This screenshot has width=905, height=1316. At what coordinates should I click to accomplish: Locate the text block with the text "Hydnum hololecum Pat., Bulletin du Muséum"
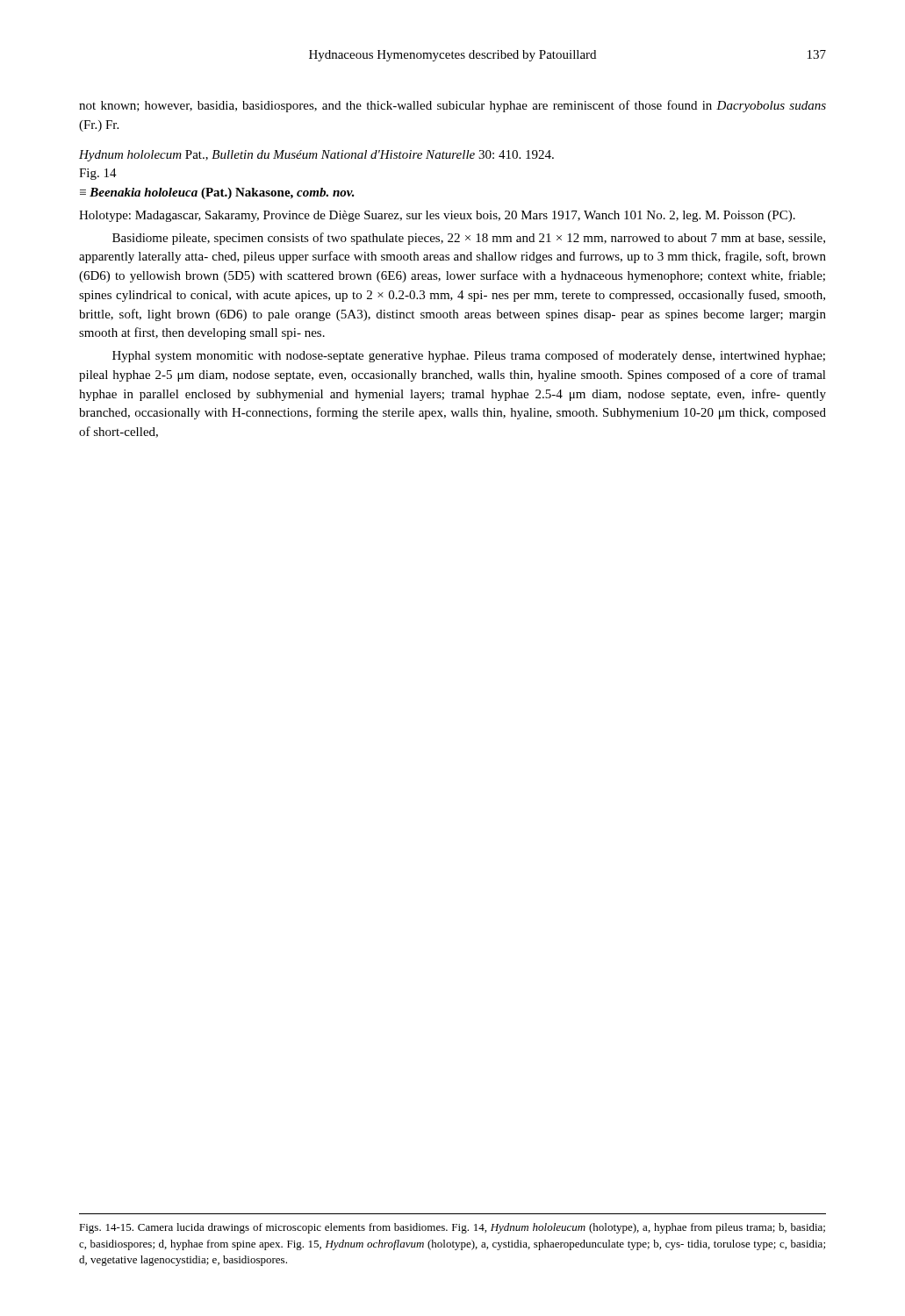[317, 154]
